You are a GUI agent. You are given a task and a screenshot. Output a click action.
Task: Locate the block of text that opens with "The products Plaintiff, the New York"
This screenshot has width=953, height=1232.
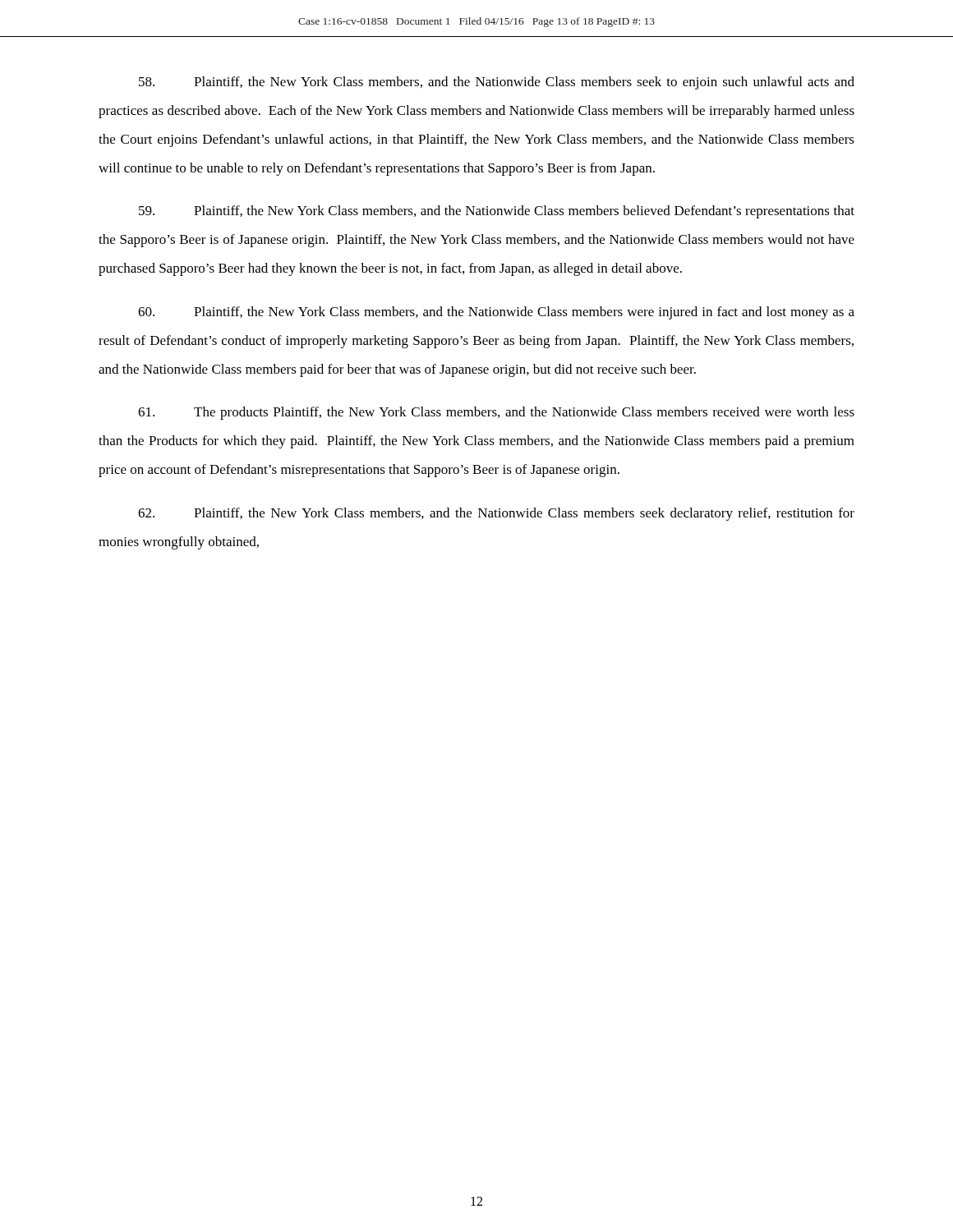click(x=476, y=442)
